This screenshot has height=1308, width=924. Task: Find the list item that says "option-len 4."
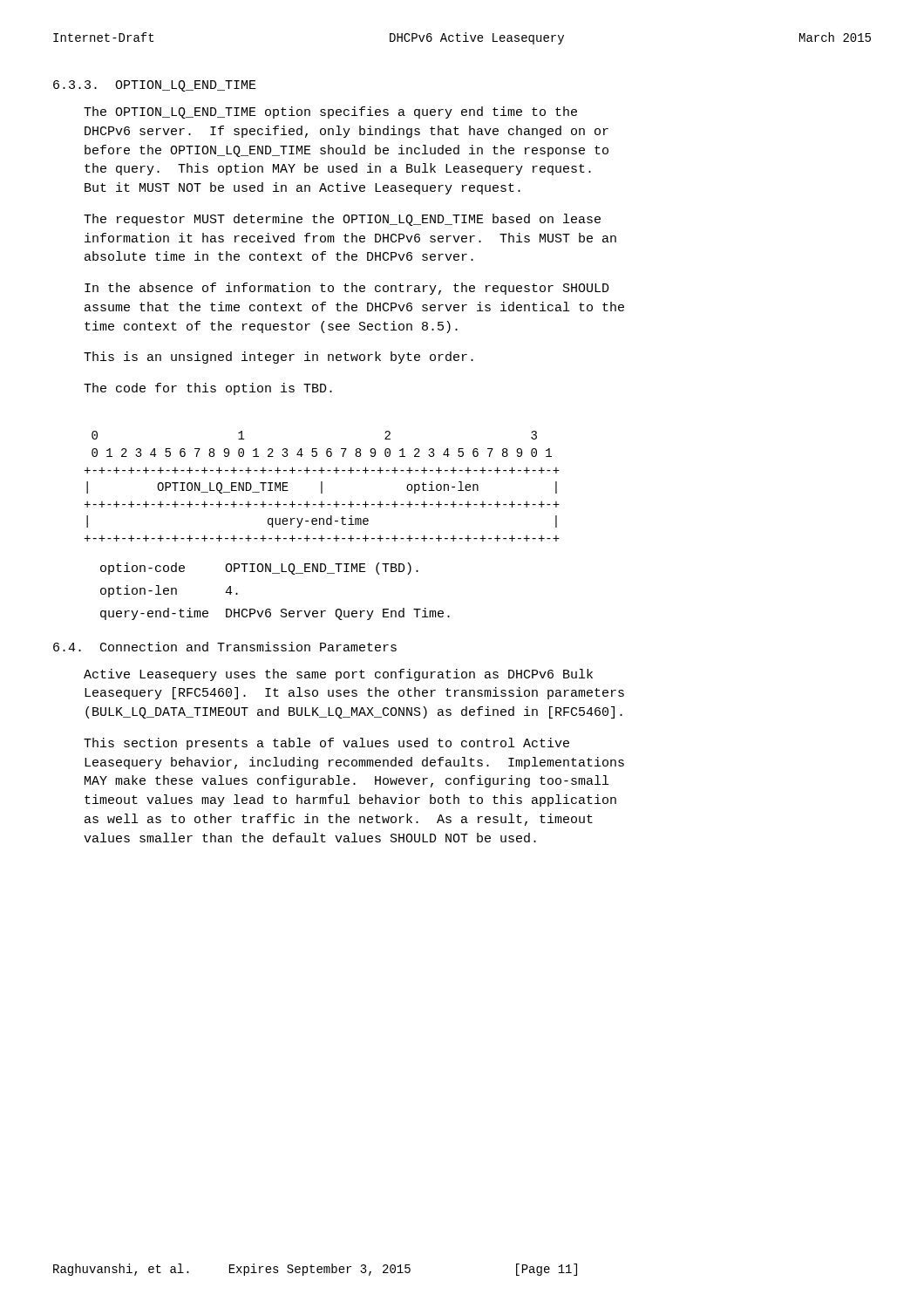pos(170,591)
